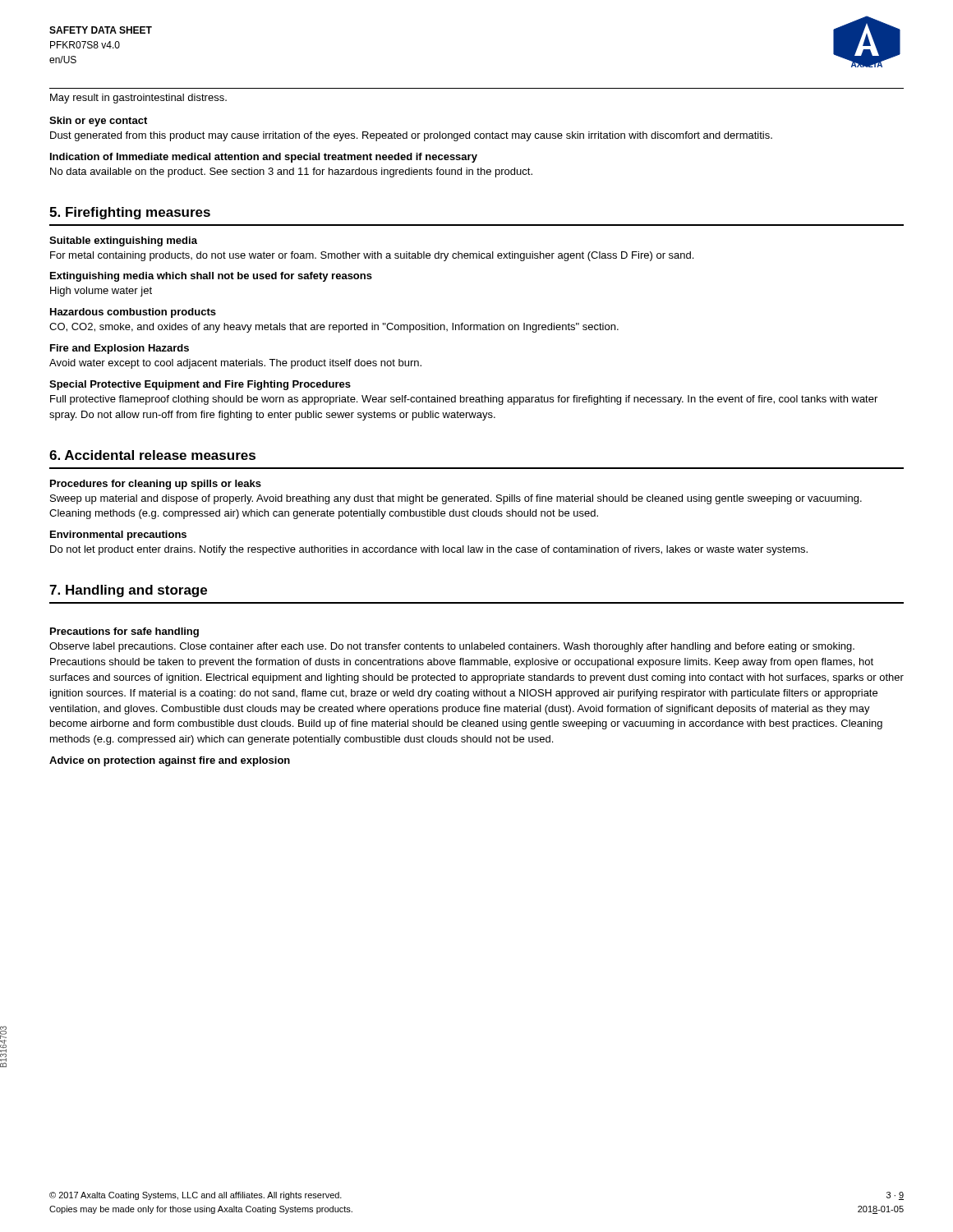The width and height of the screenshot is (953, 1232).
Task: Find the logo
Action: click(867, 43)
